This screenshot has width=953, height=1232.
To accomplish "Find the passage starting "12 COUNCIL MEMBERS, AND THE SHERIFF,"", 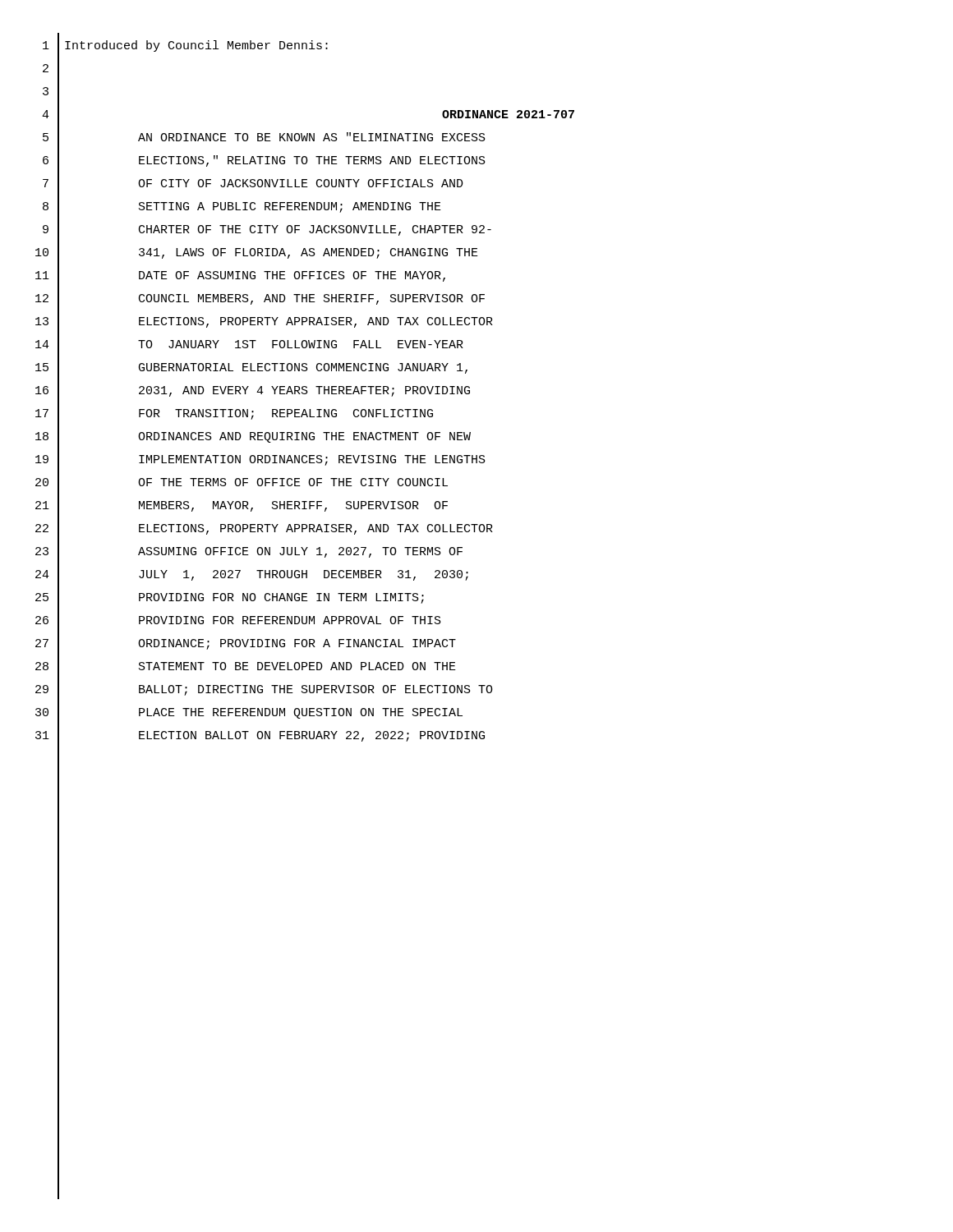I will click(x=476, y=299).
